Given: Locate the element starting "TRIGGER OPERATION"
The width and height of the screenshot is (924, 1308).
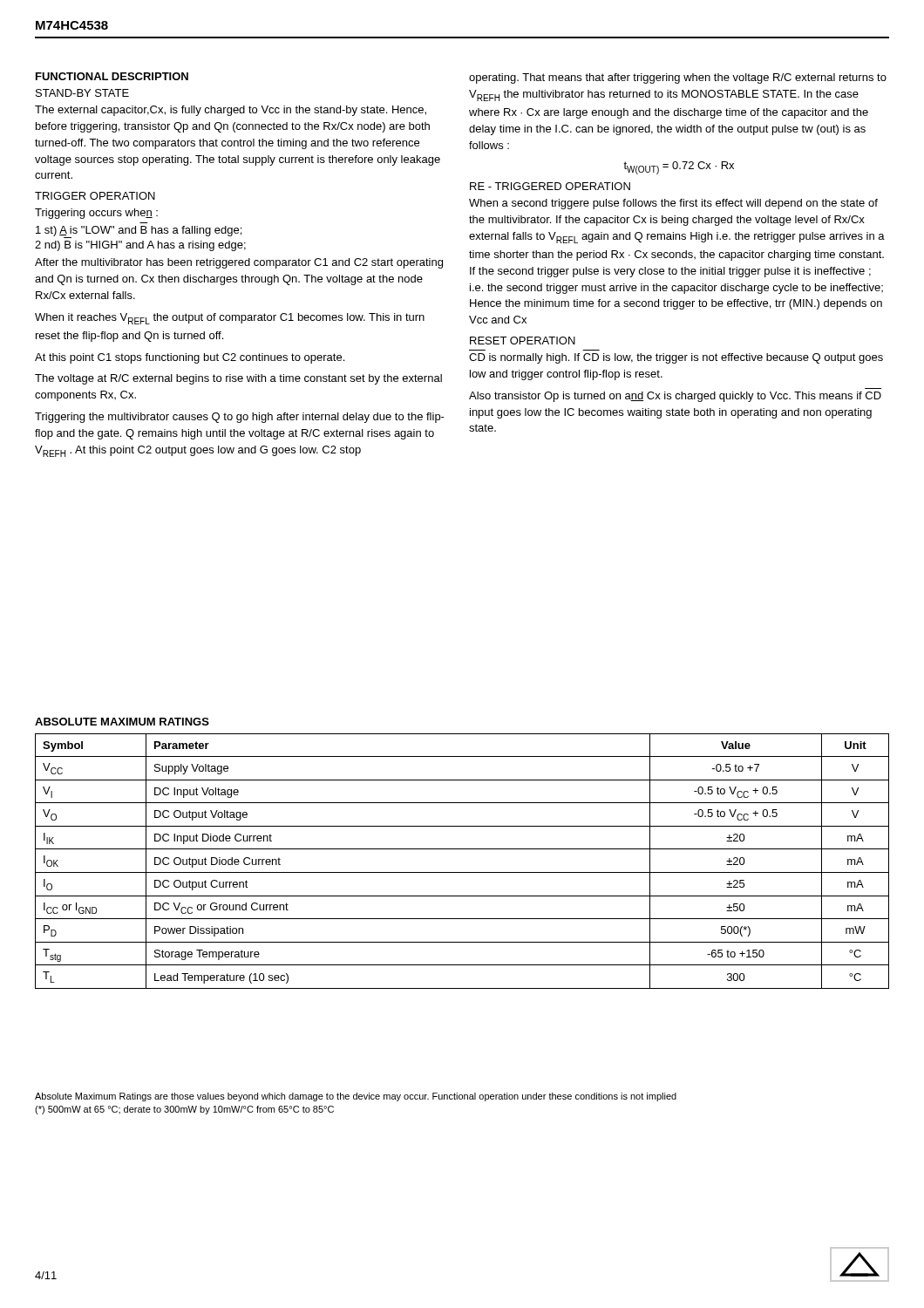Looking at the screenshot, I should (x=95, y=196).
